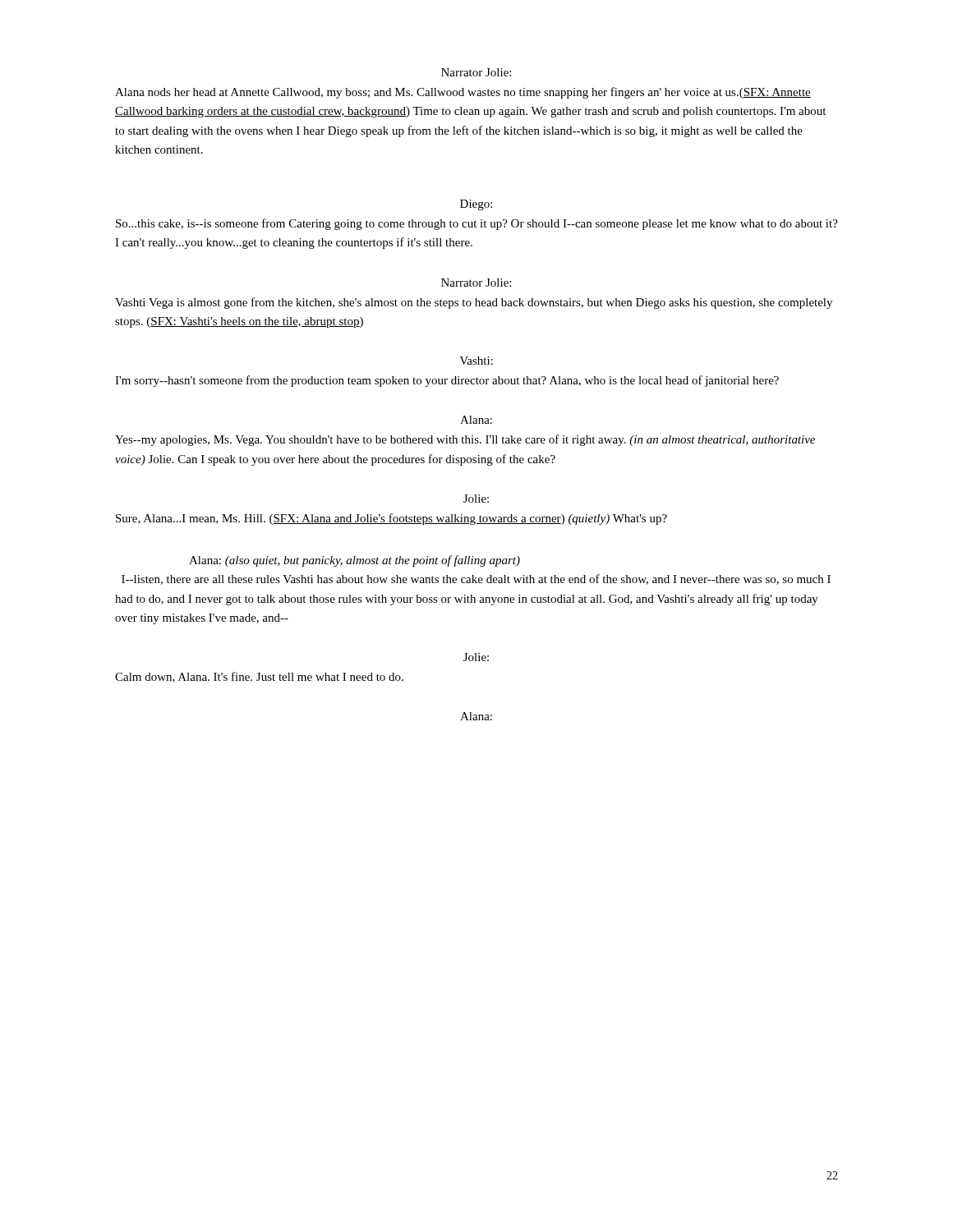
Task: Point to the passage starting "Calm down, Alana. It's fine."
Action: tap(260, 677)
